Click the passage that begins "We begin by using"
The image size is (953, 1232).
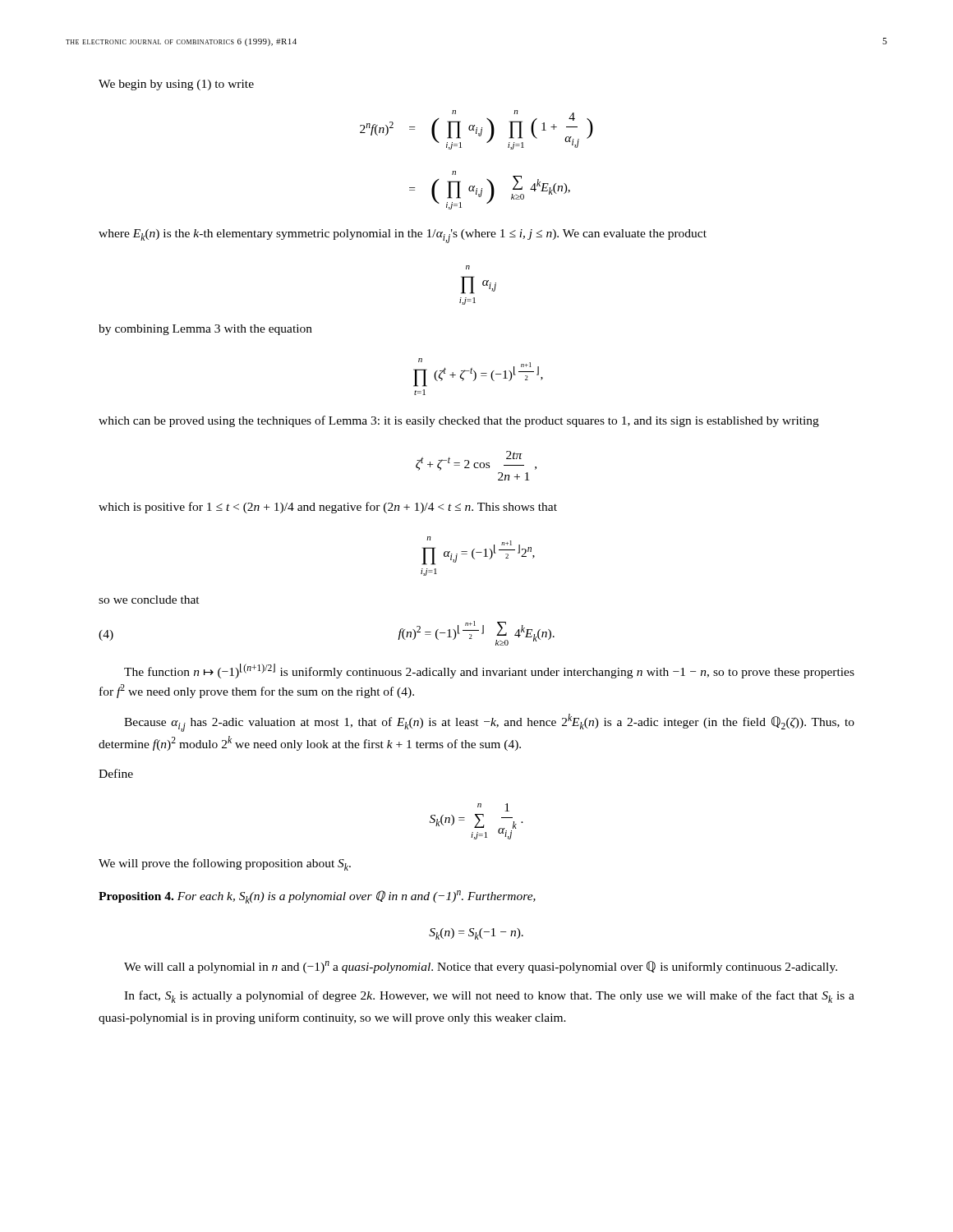pos(176,85)
